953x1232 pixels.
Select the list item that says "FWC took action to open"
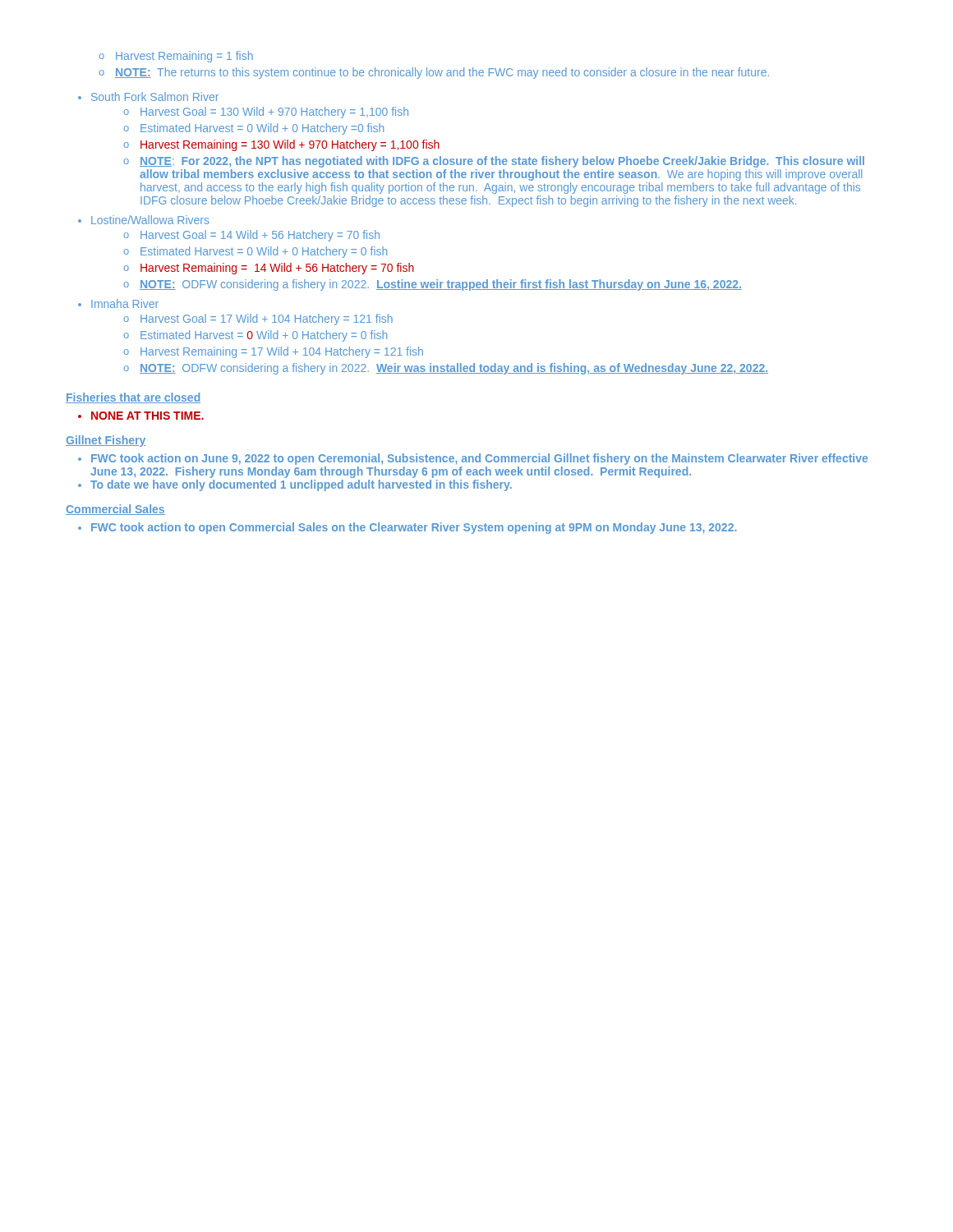tap(489, 527)
